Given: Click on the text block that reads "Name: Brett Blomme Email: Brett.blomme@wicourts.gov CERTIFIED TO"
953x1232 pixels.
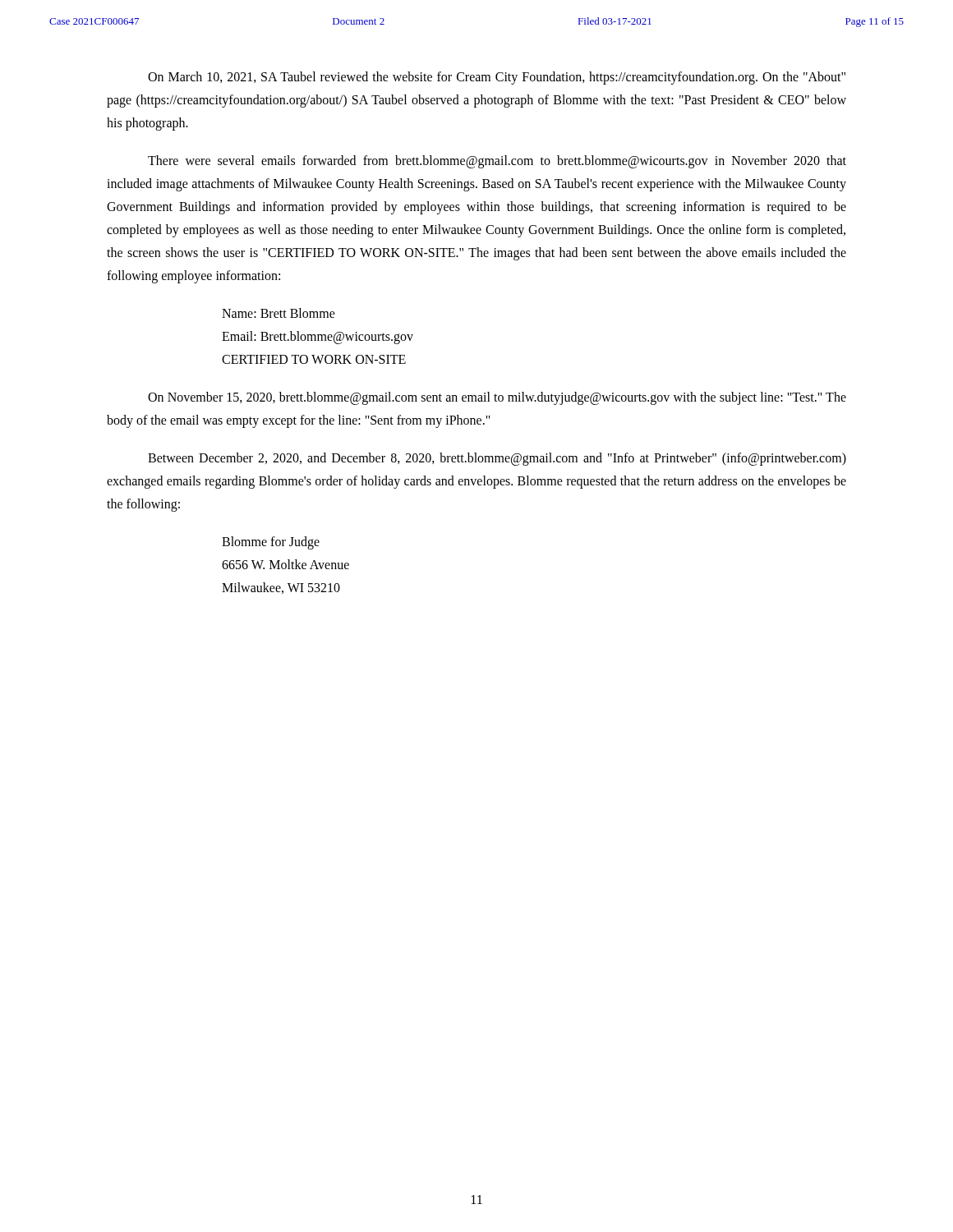Looking at the screenshot, I should [318, 336].
